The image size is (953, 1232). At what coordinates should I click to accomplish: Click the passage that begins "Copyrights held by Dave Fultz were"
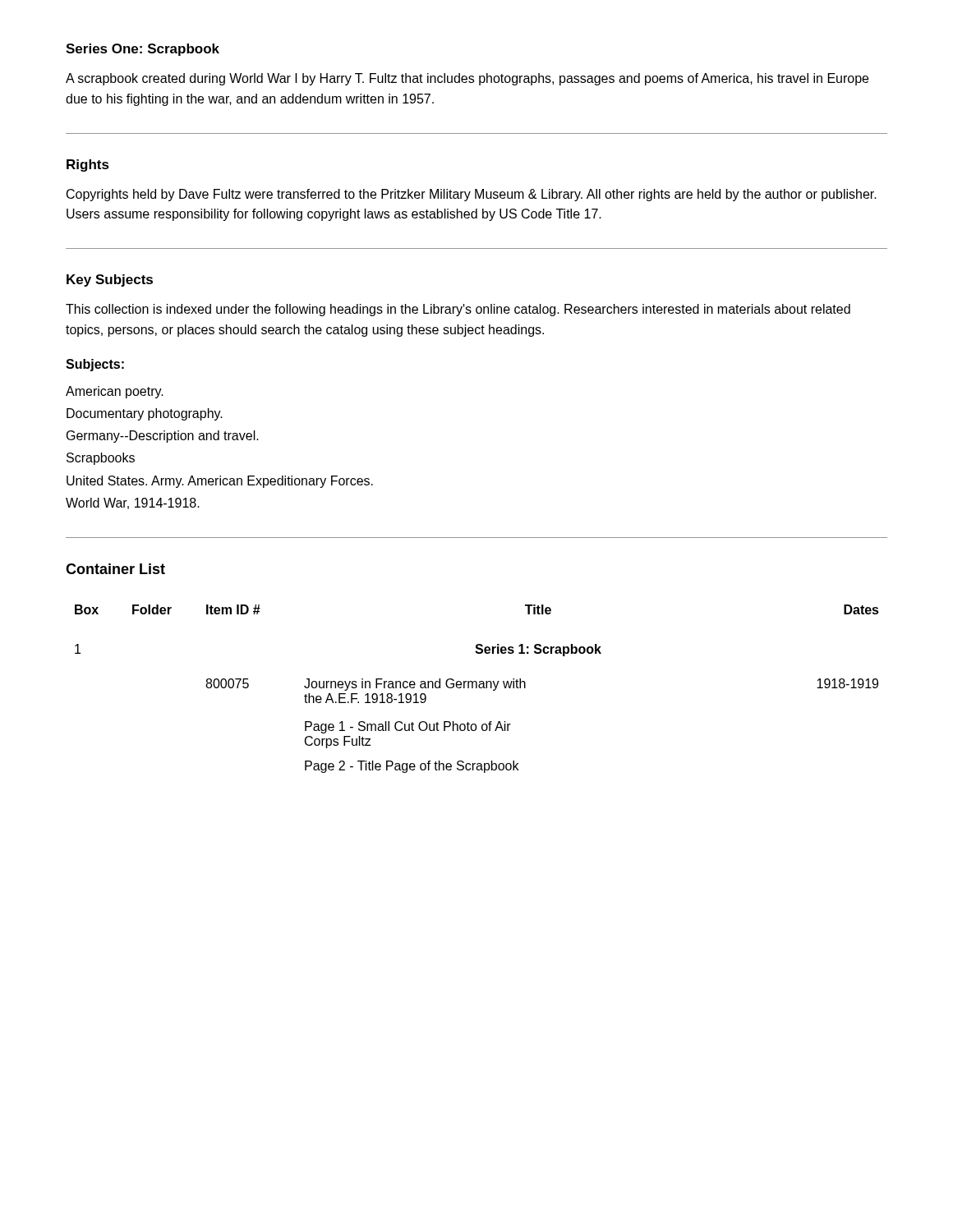(x=471, y=204)
